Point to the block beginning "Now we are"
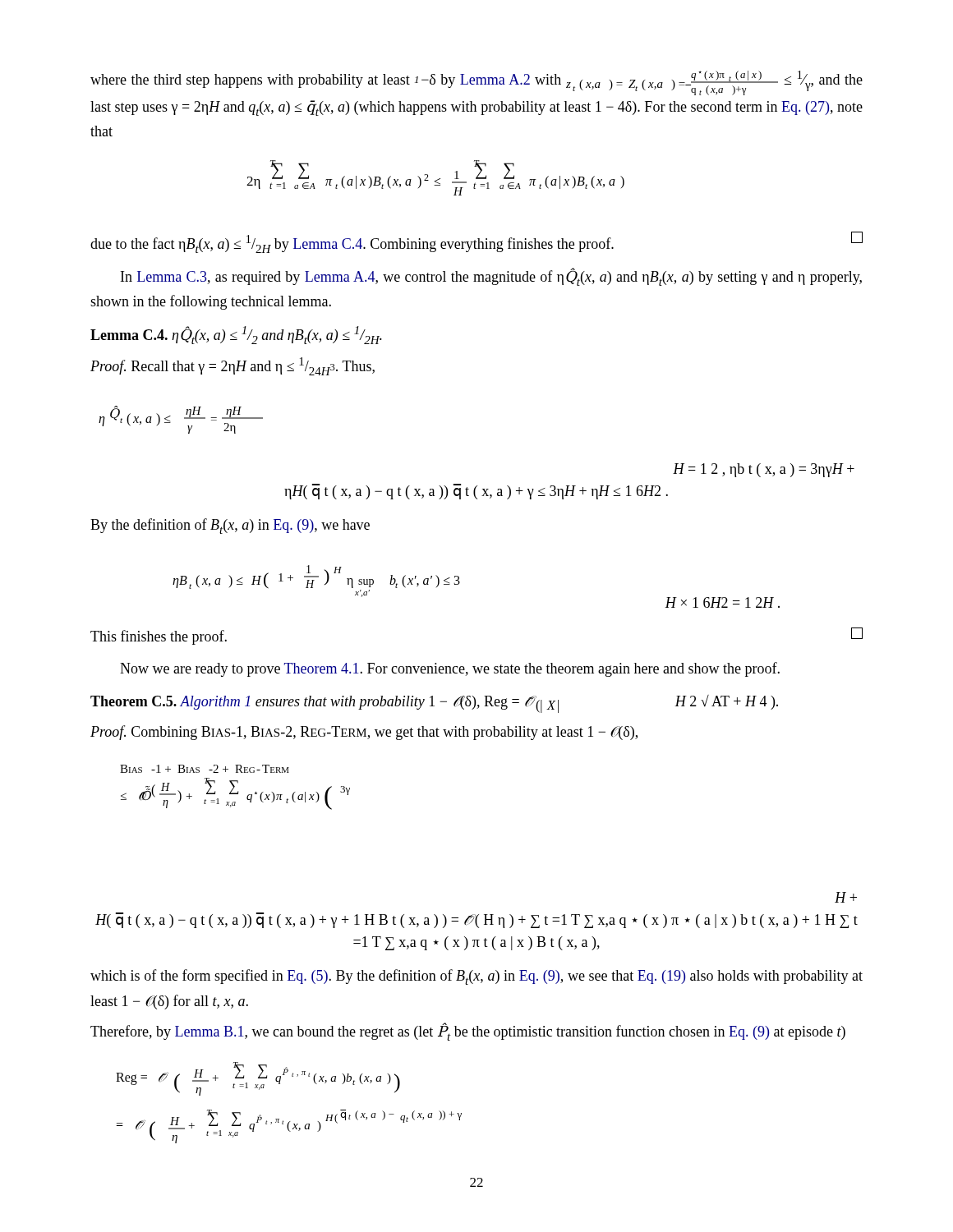Viewport: 953px width, 1232px height. click(450, 669)
